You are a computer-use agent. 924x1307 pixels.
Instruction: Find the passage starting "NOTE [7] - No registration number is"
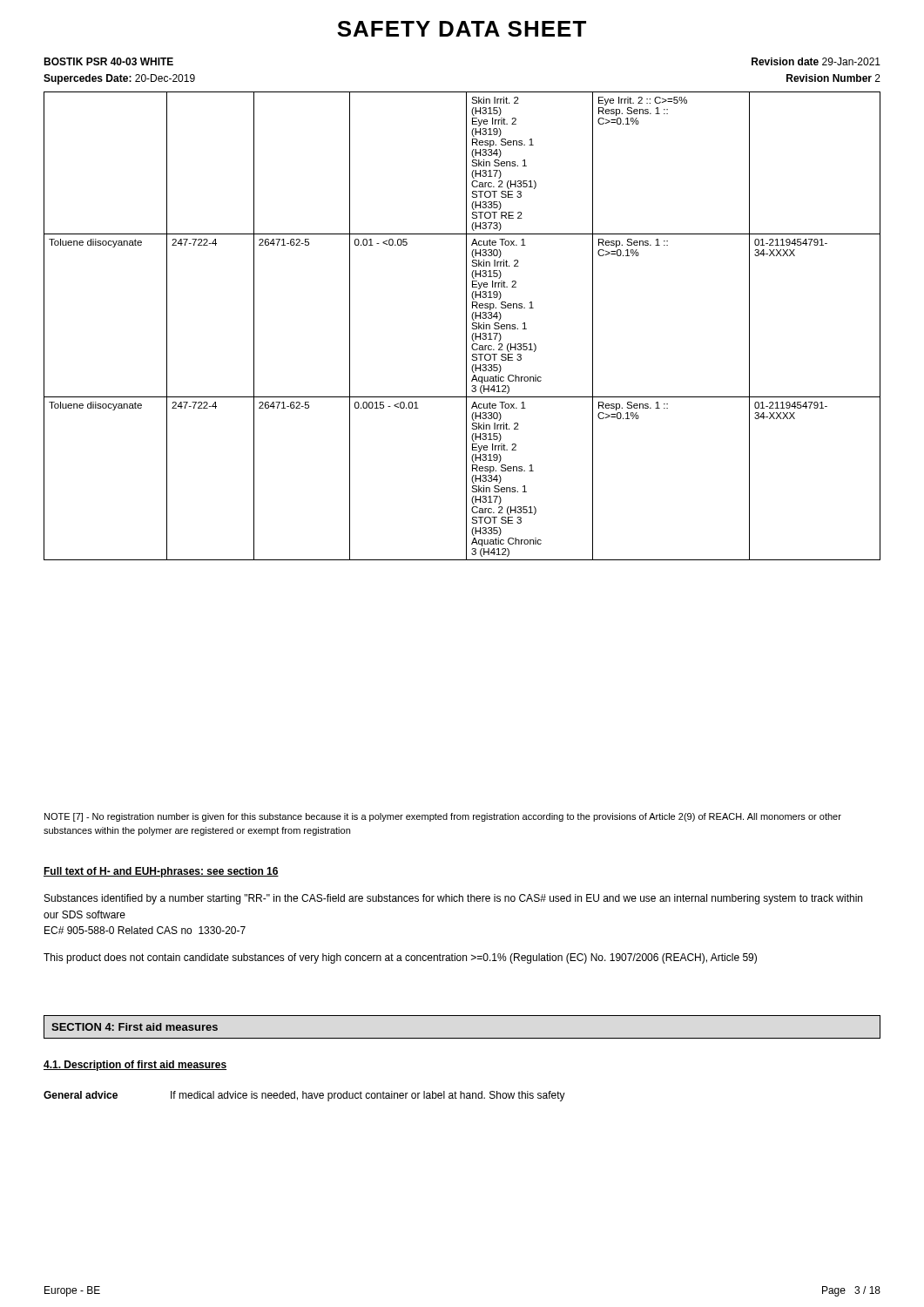(x=442, y=823)
